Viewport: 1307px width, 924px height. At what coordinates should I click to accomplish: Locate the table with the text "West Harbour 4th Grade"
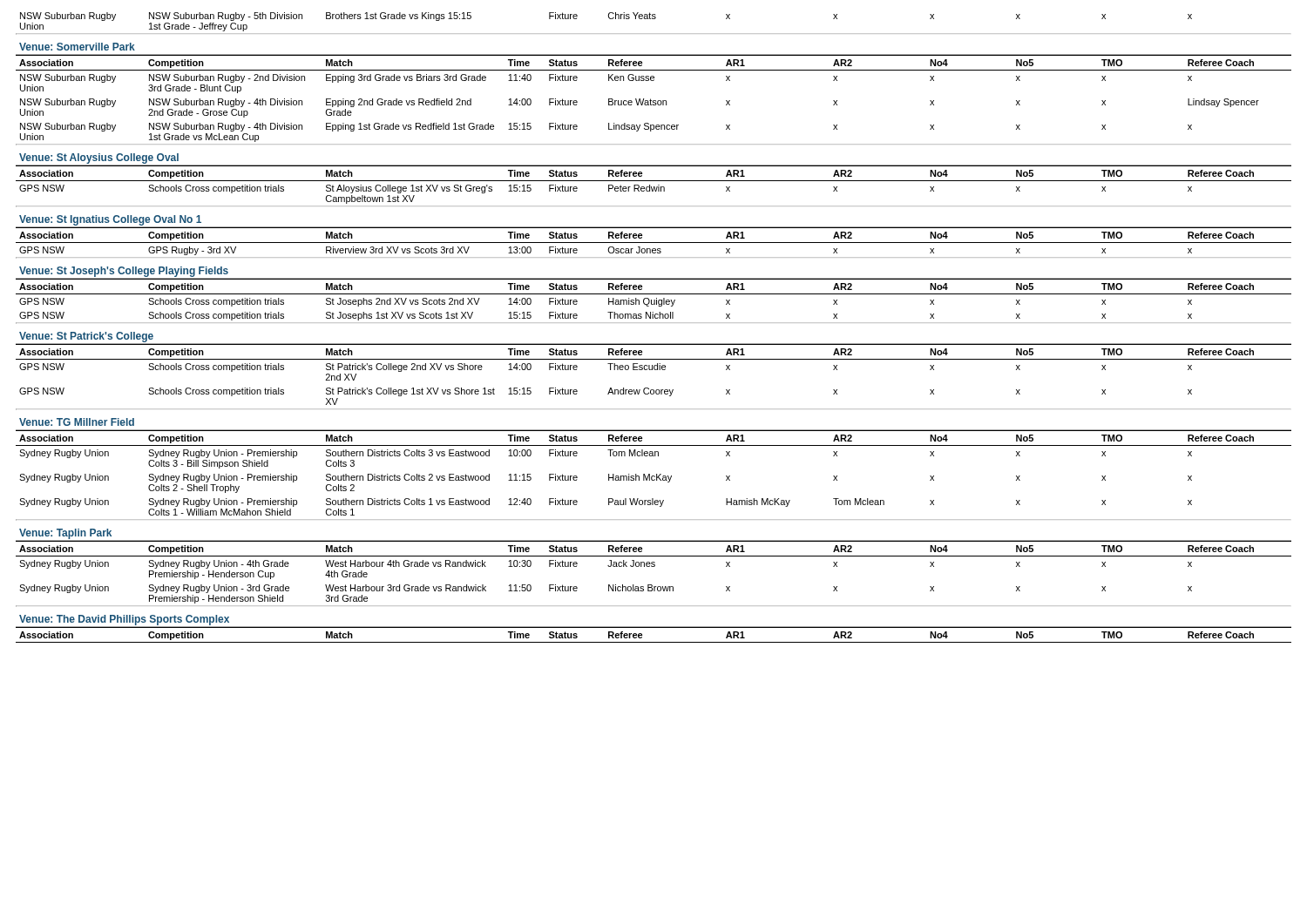[654, 573]
